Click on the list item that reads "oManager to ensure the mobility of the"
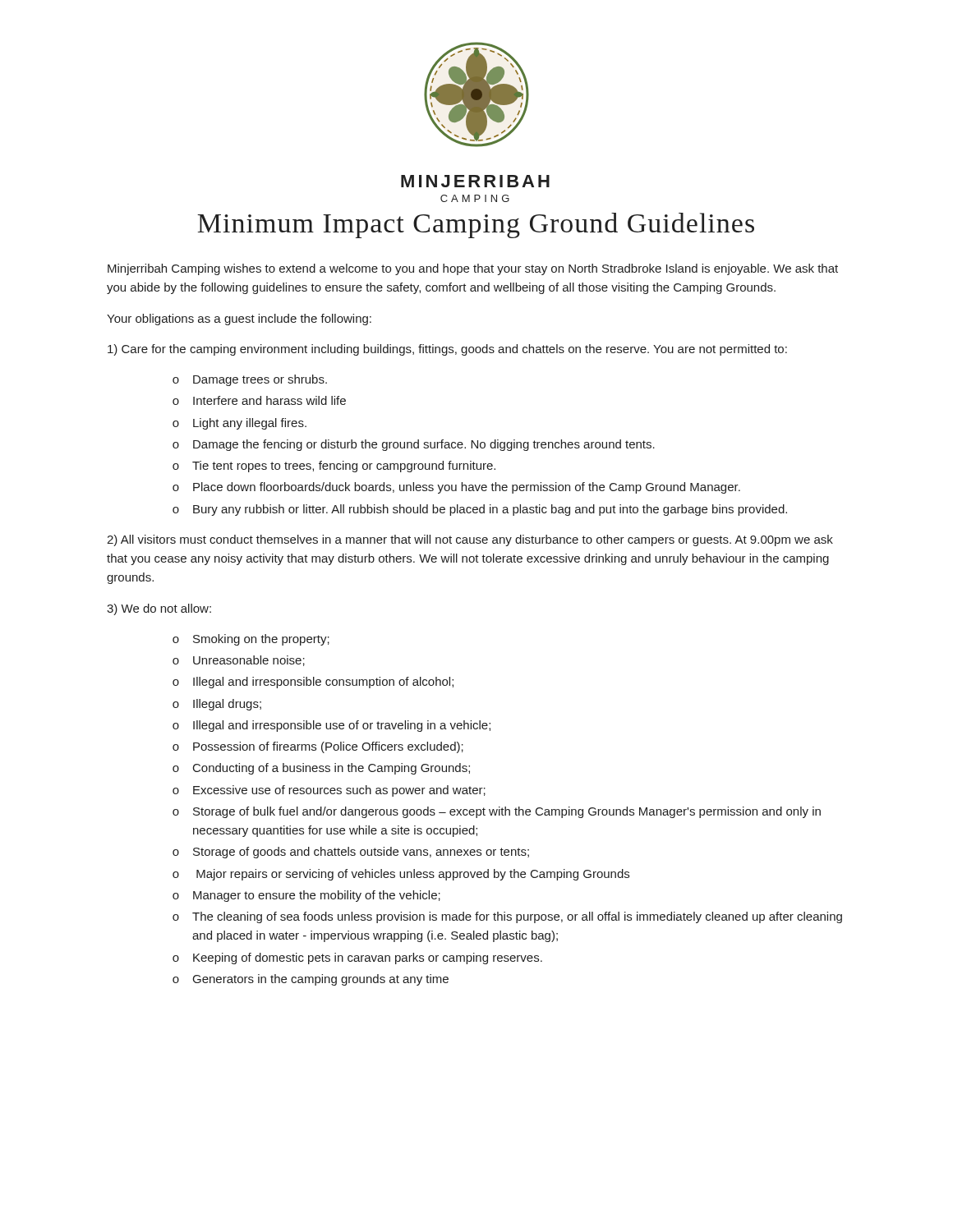 point(306,896)
